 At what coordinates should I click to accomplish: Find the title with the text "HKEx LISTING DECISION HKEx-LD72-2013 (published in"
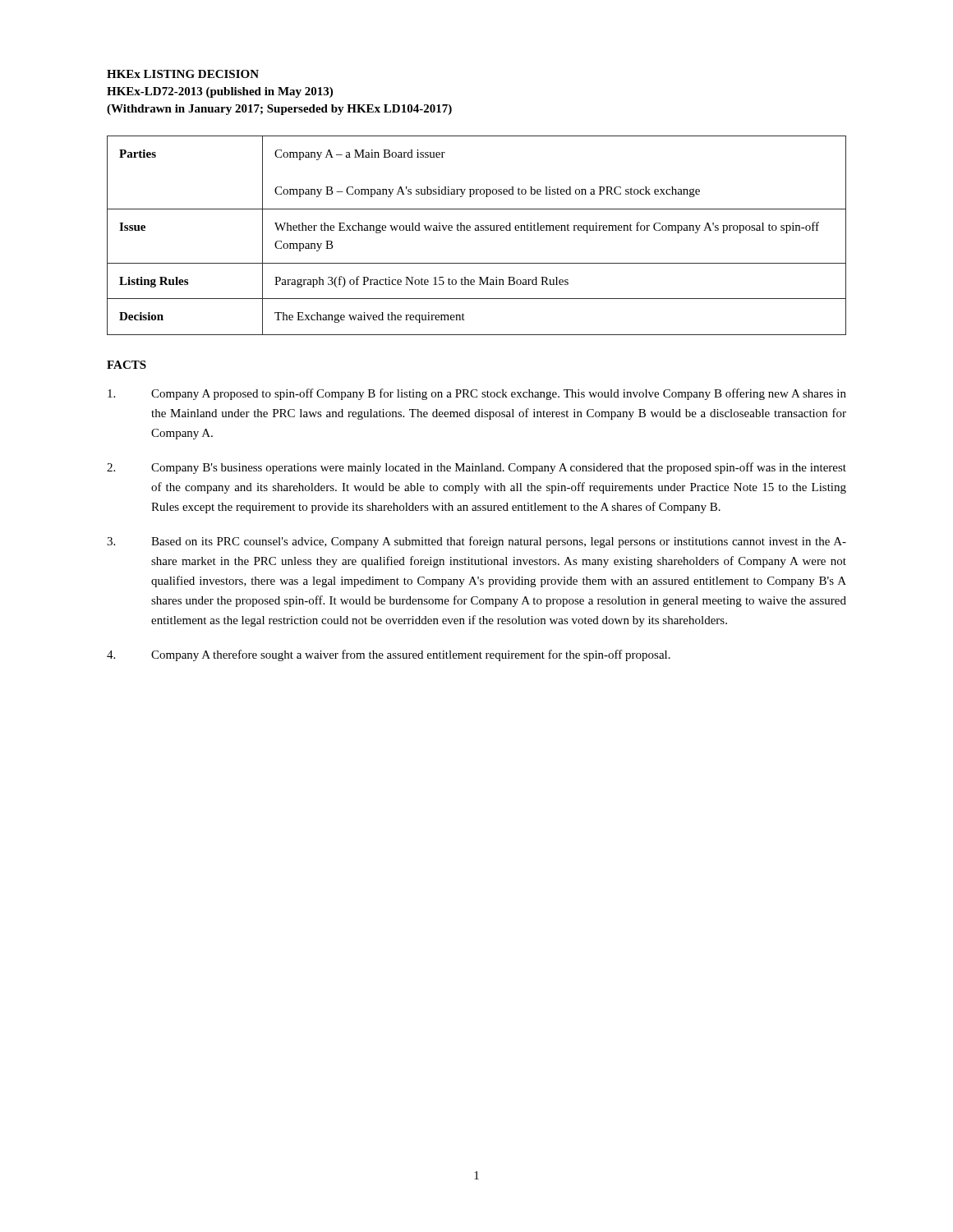click(183, 74)
